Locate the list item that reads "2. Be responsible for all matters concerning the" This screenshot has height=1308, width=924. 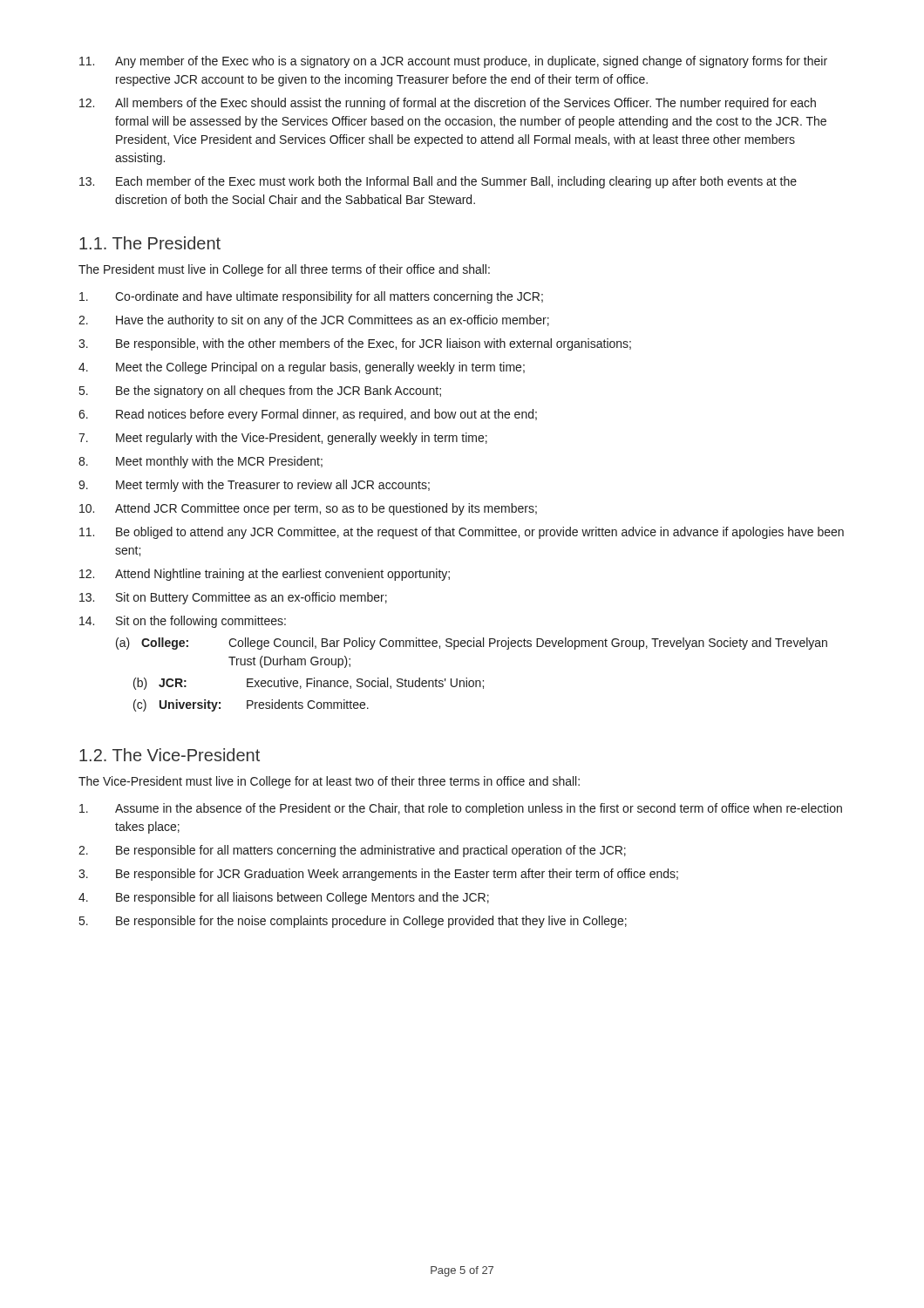(x=462, y=851)
